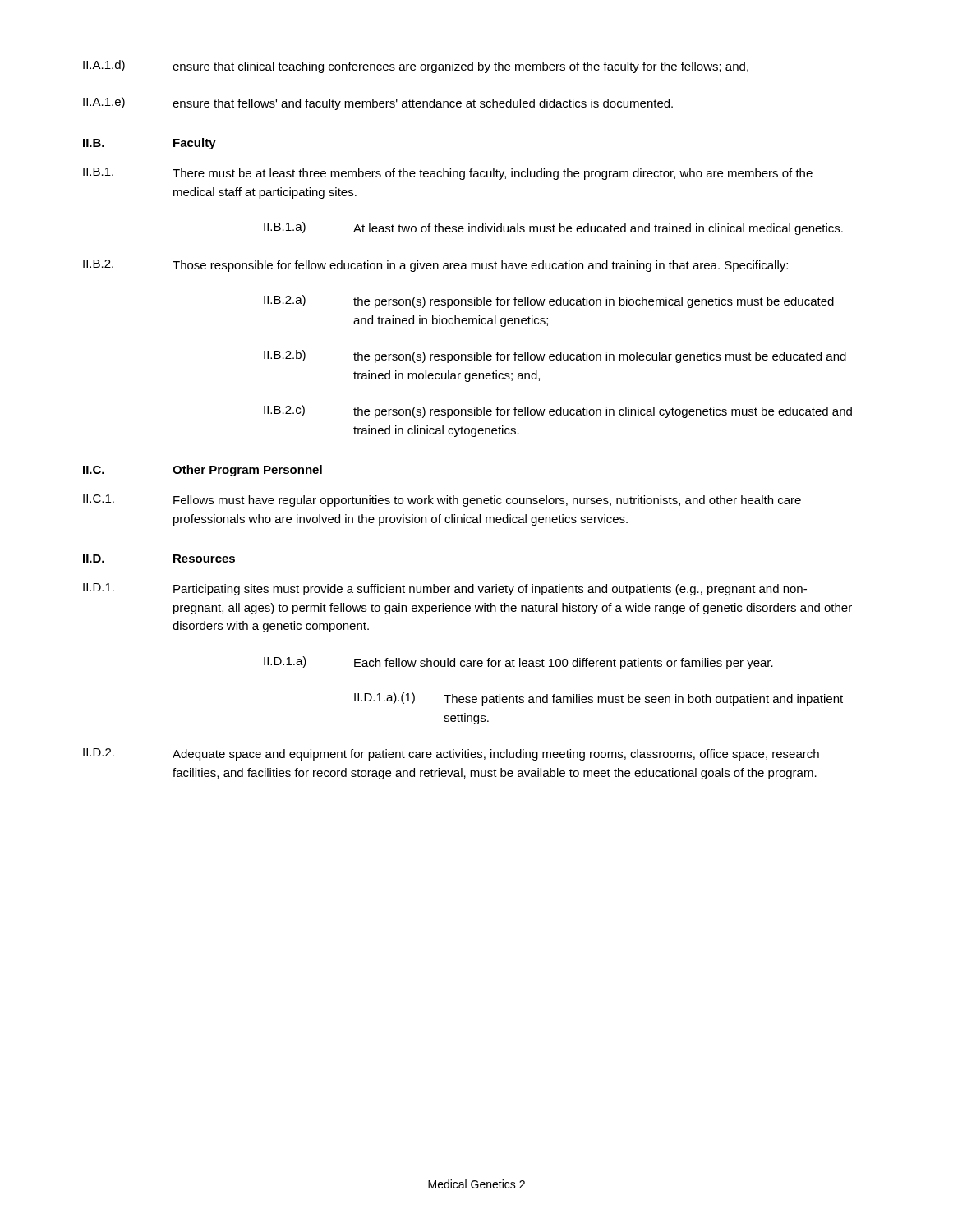This screenshot has height=1232, width=953.
Task: Locate the list item with the text "II.B.1.a) At least two of these"
Action: click(559, 229)
